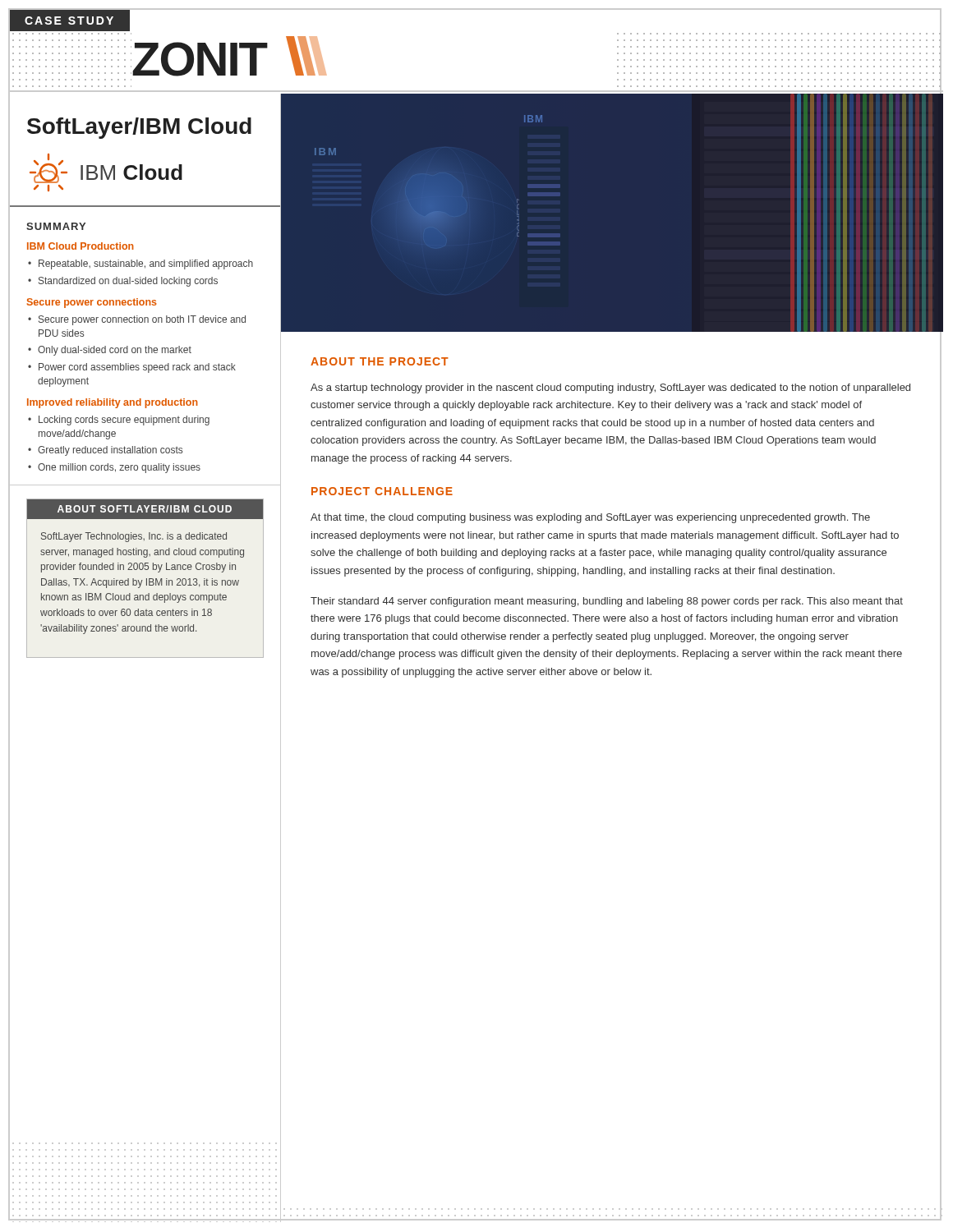
Task: Find the text starting "IBM Cloud Production"
Action: 80,247
